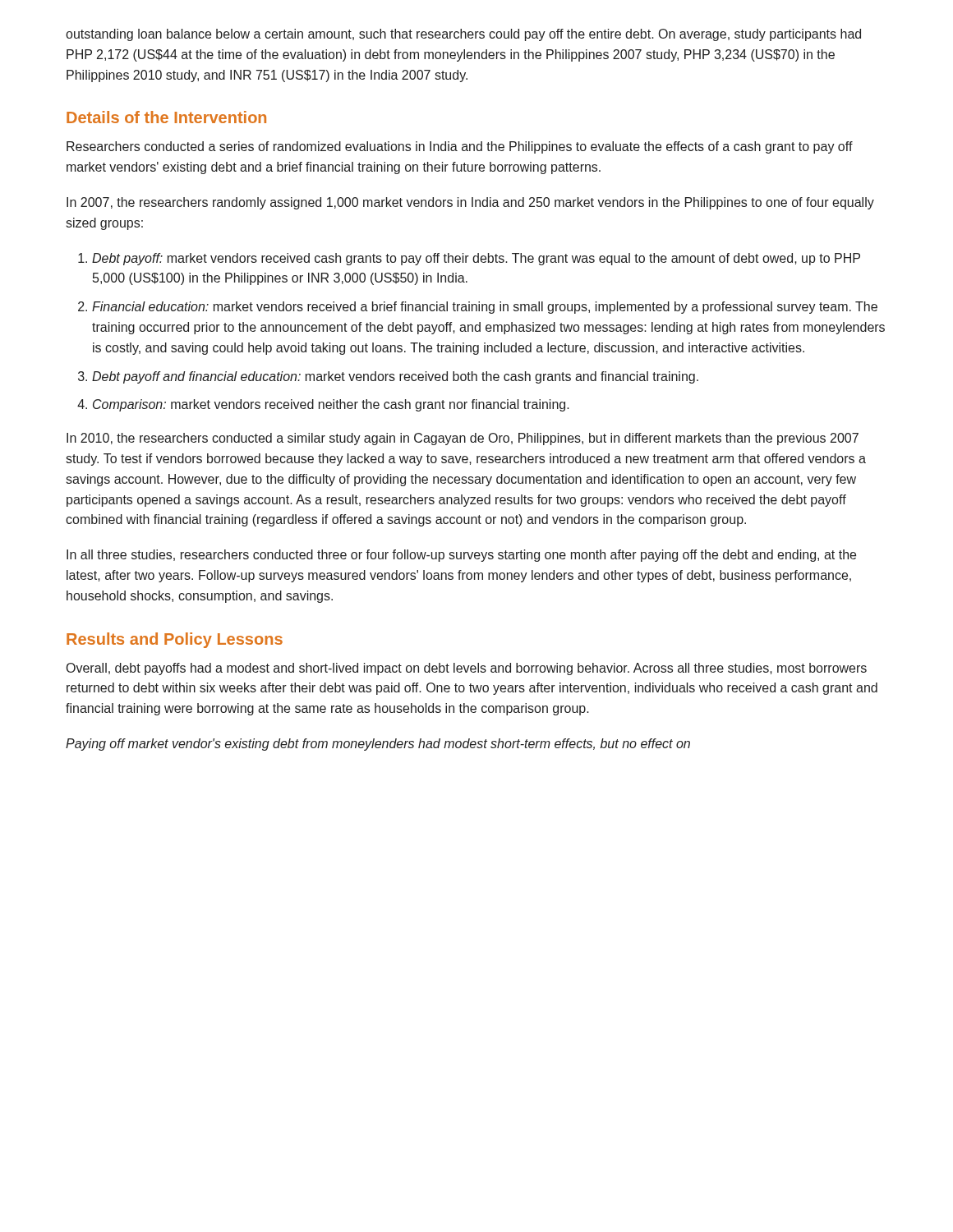This screenshot has height=1232, width=953.
Task: Locate the text block with the text "Researchers conducted a"
Action: tap(459, 157)
